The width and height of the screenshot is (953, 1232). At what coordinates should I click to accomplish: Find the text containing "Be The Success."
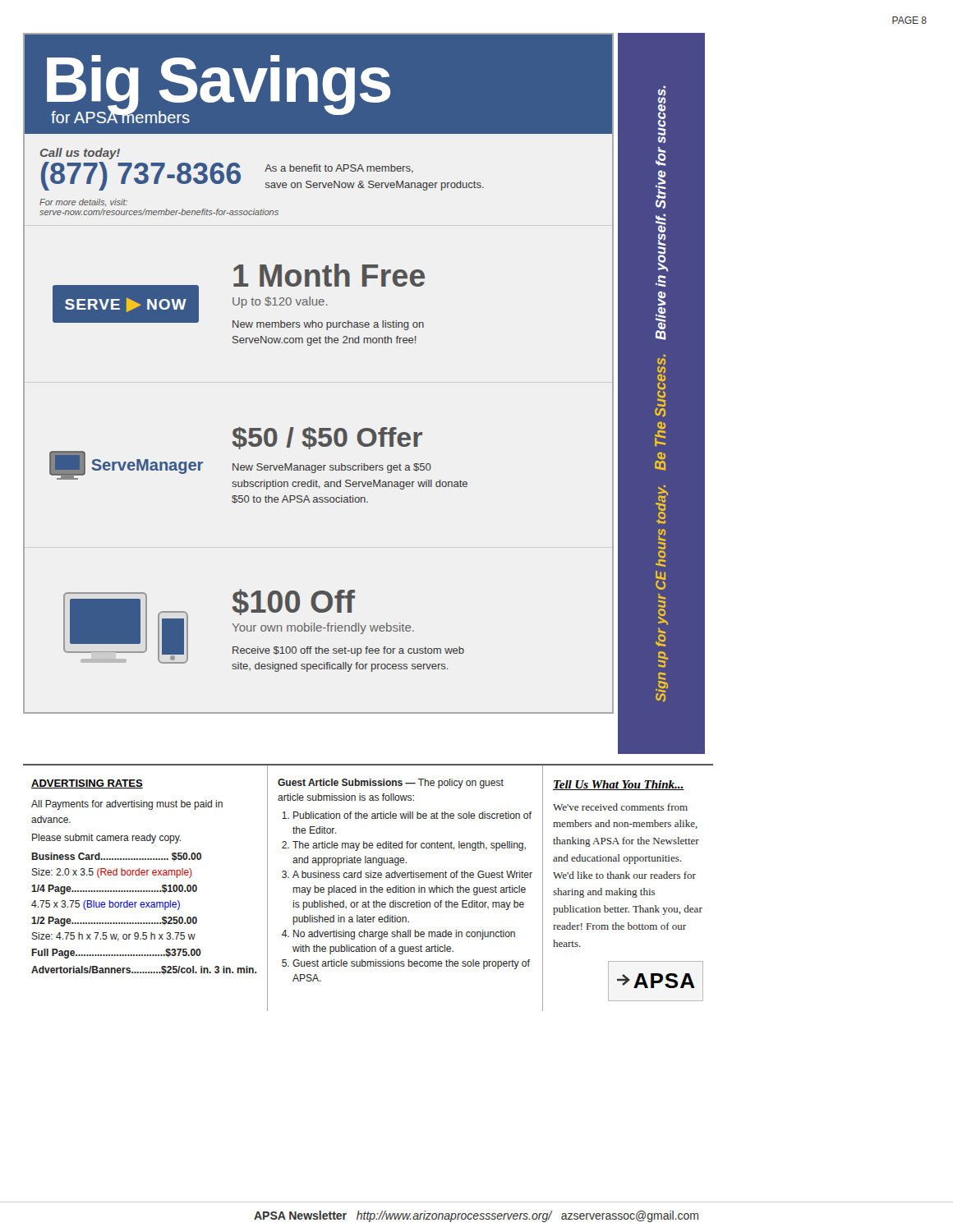[x=661, y=412]
